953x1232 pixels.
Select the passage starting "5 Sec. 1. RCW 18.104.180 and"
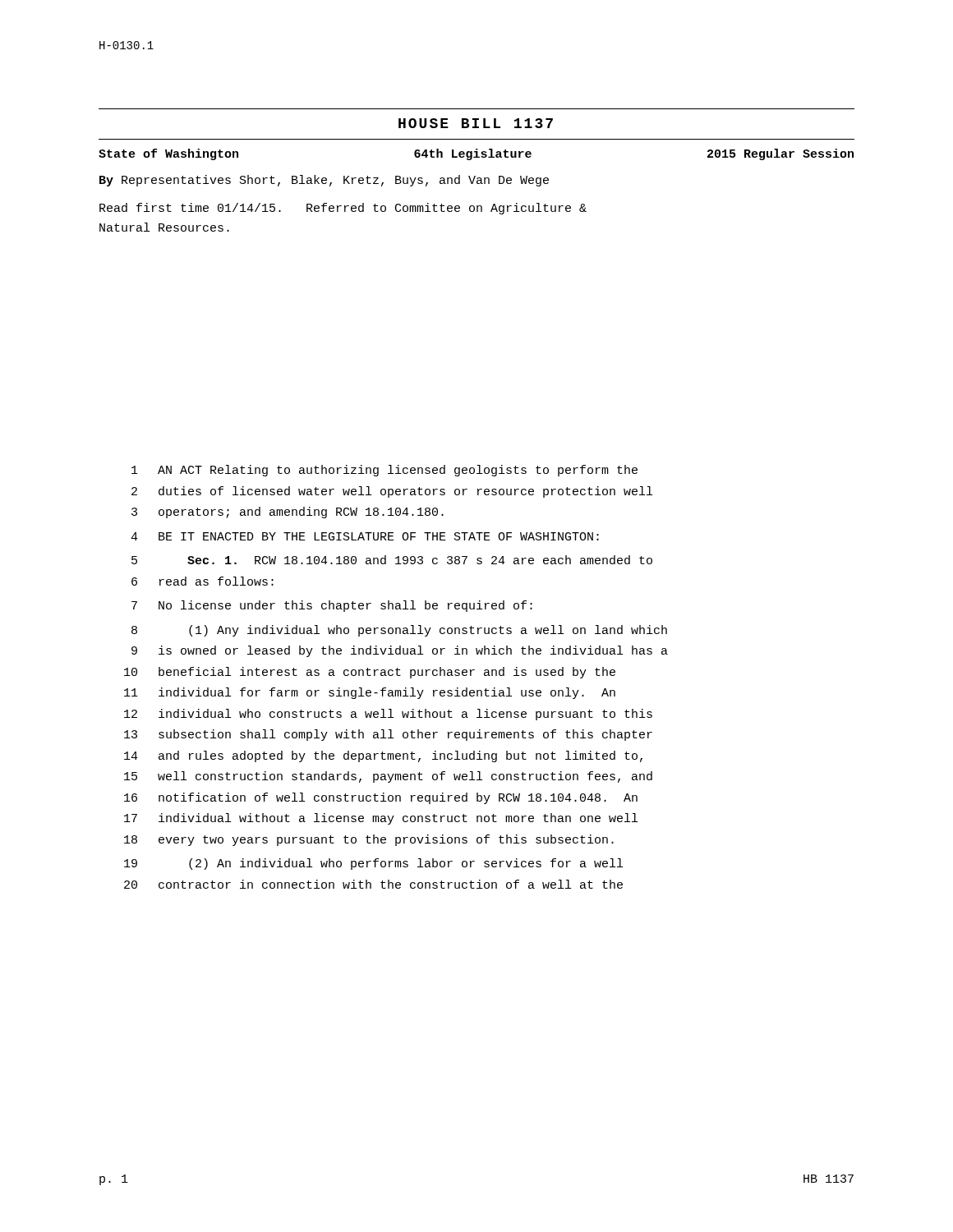coord(476,572)
